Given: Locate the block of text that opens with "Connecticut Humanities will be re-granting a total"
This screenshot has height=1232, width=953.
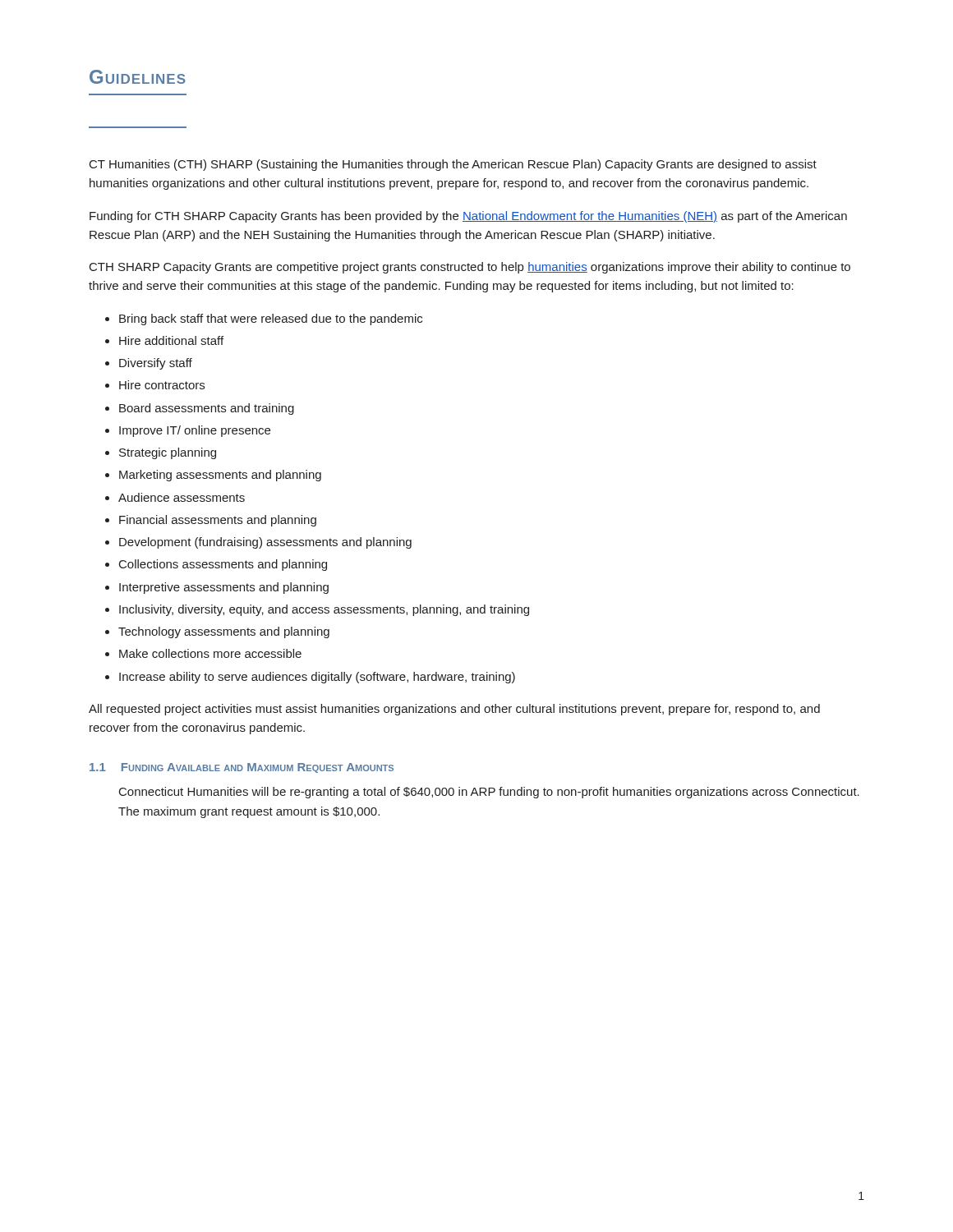Looking at the screenshot, I should 491,801.
